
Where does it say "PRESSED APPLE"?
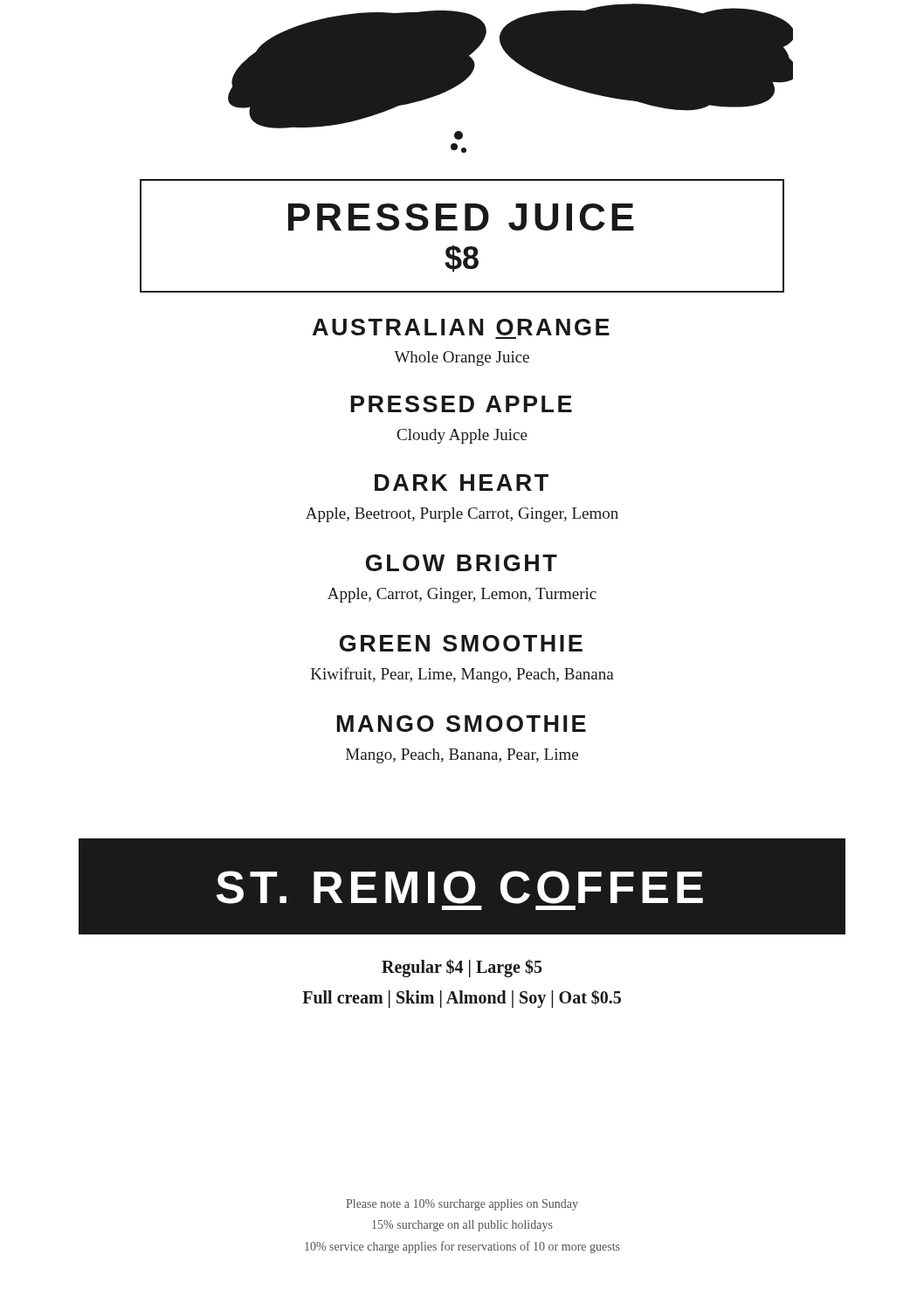[x=462, y=404]
